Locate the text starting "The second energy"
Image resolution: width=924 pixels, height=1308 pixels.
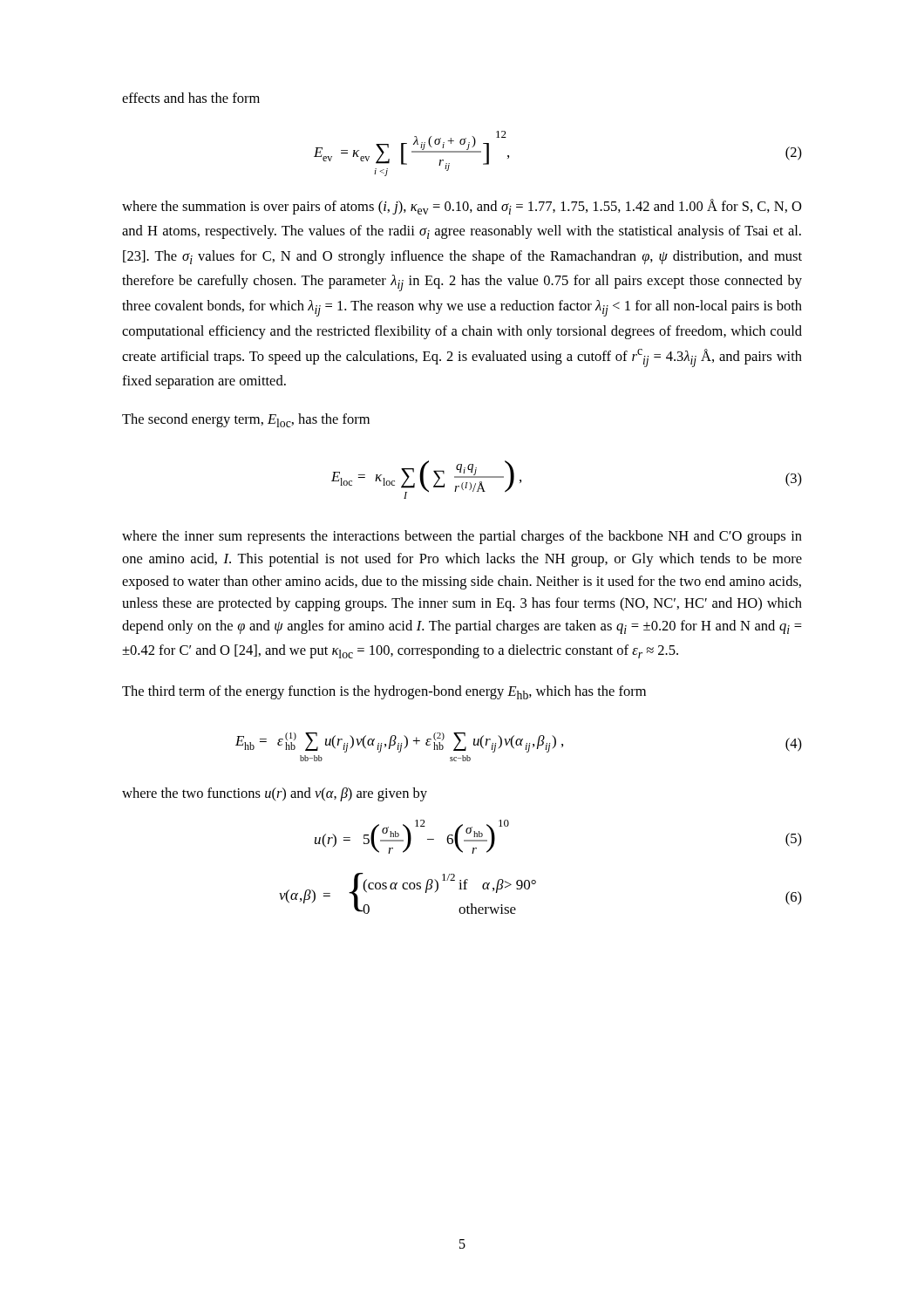(x=246, y=420)
